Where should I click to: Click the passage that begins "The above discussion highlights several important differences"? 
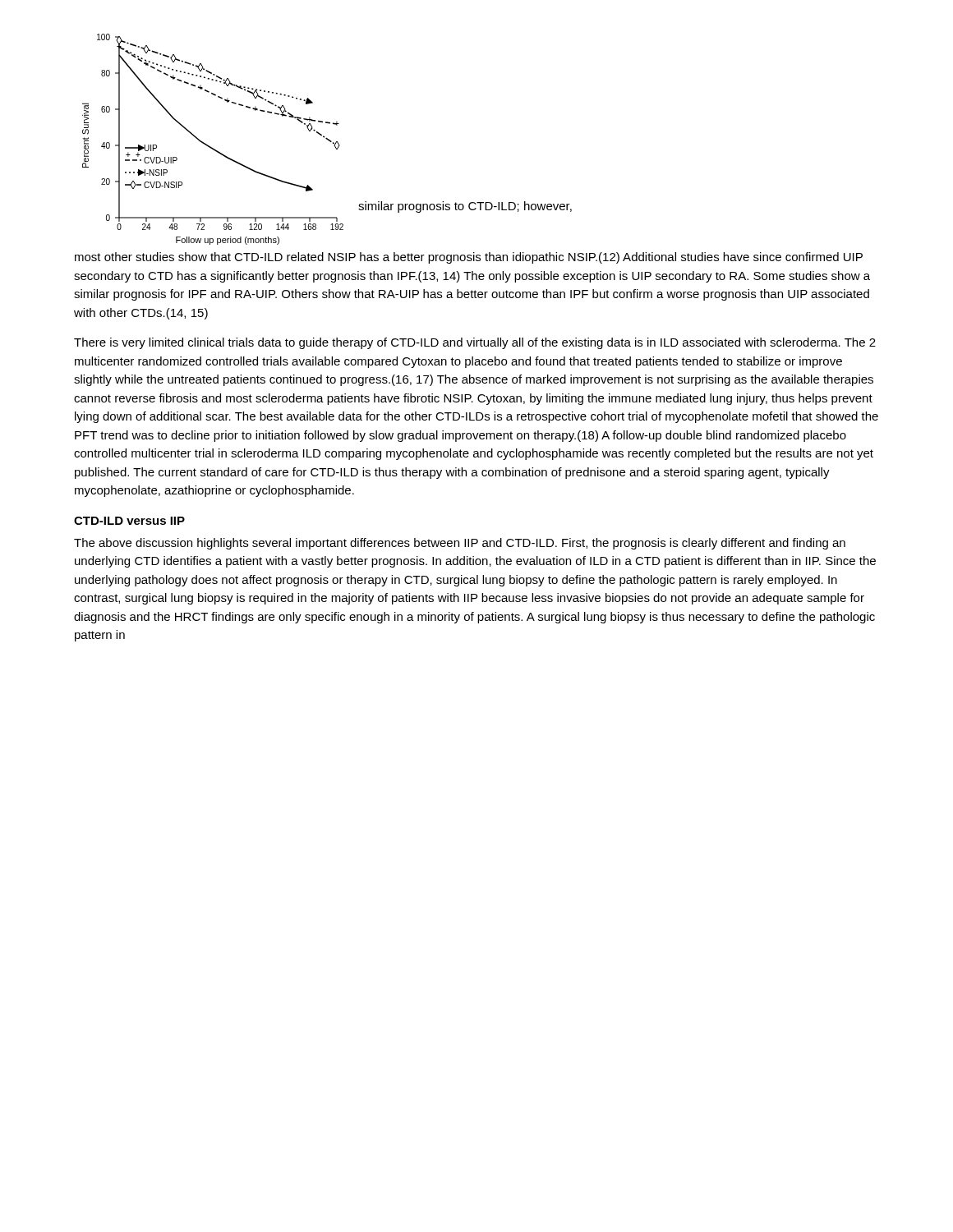[475, 588]
